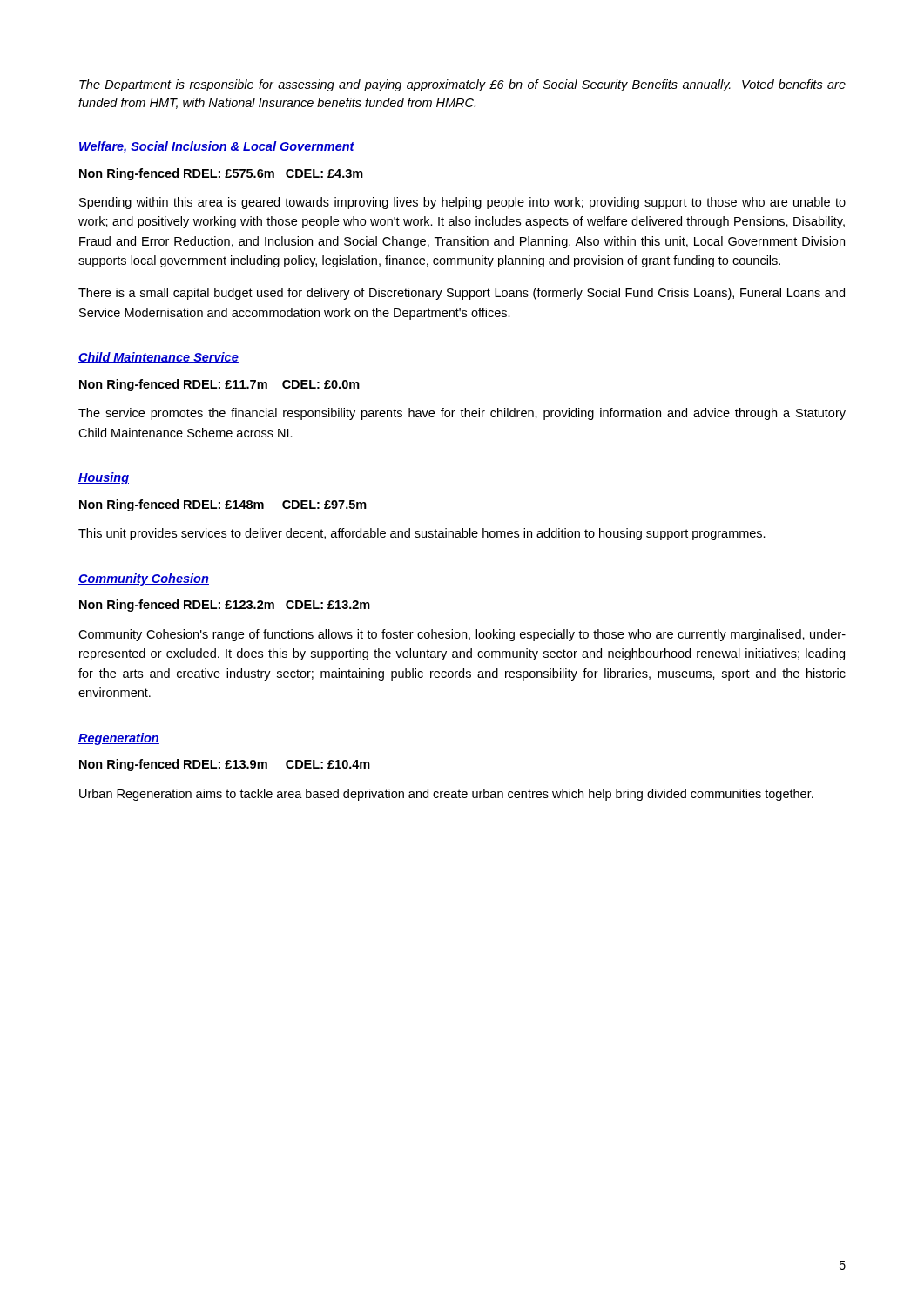Point to "Non Ring-fenced RDEL: £11.7m CDEL: £0.0m"
Viewport: 924px width, 1307px height.
click(x=219, y=385)
